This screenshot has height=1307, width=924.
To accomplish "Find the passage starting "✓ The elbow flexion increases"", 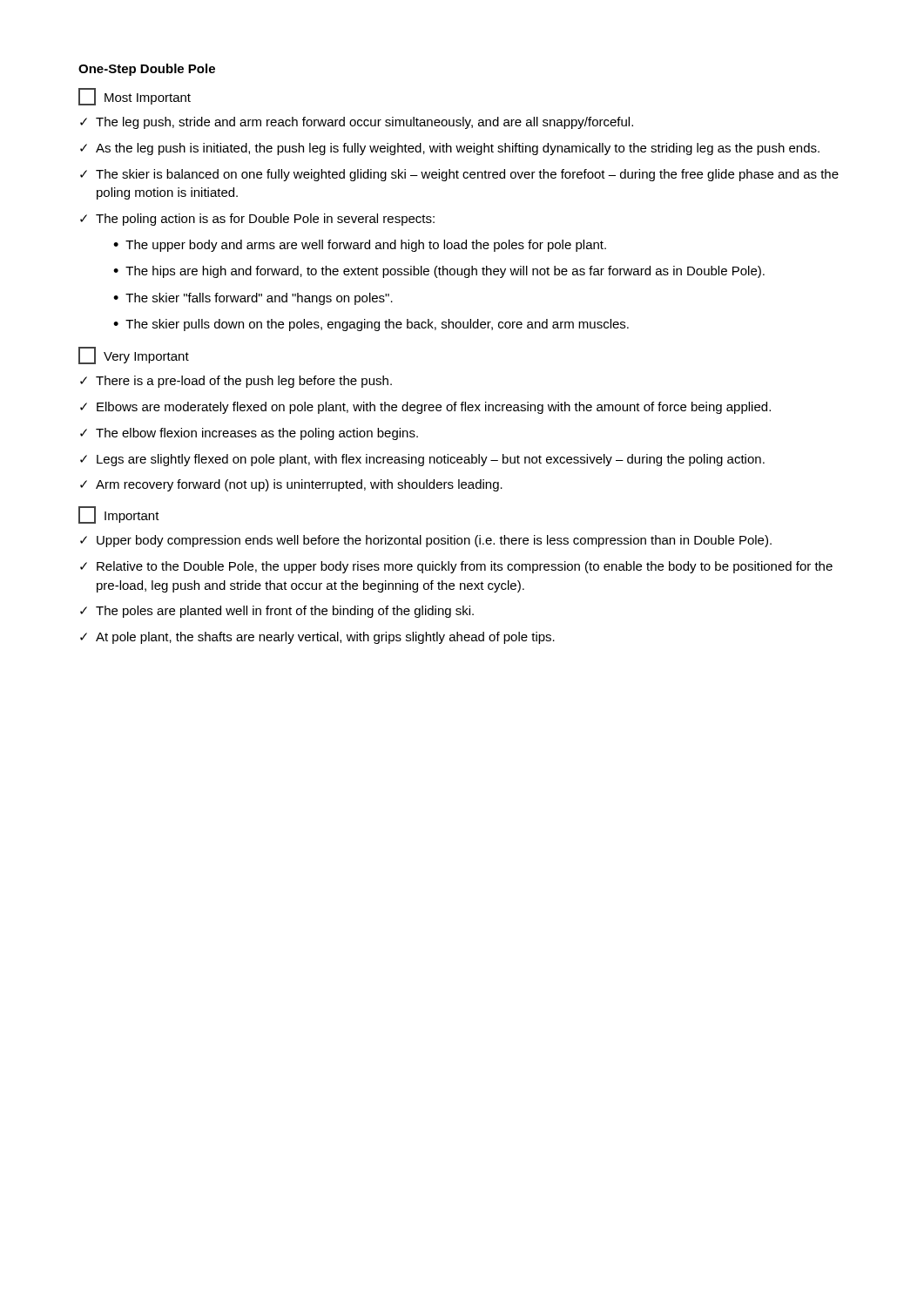I will pyautogui.click(x=249, y=434).
